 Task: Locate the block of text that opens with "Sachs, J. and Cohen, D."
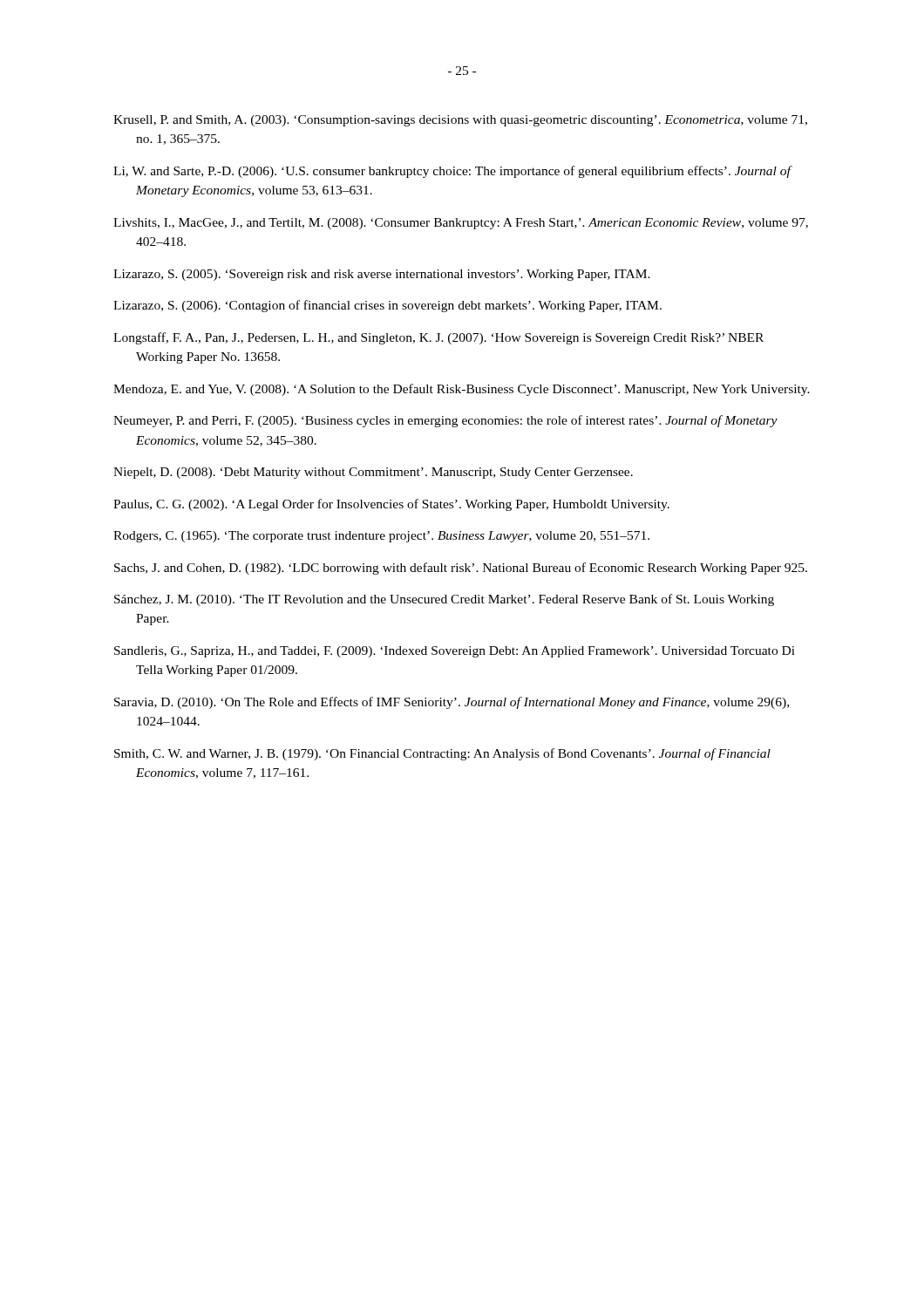click(x=461, y=567)
